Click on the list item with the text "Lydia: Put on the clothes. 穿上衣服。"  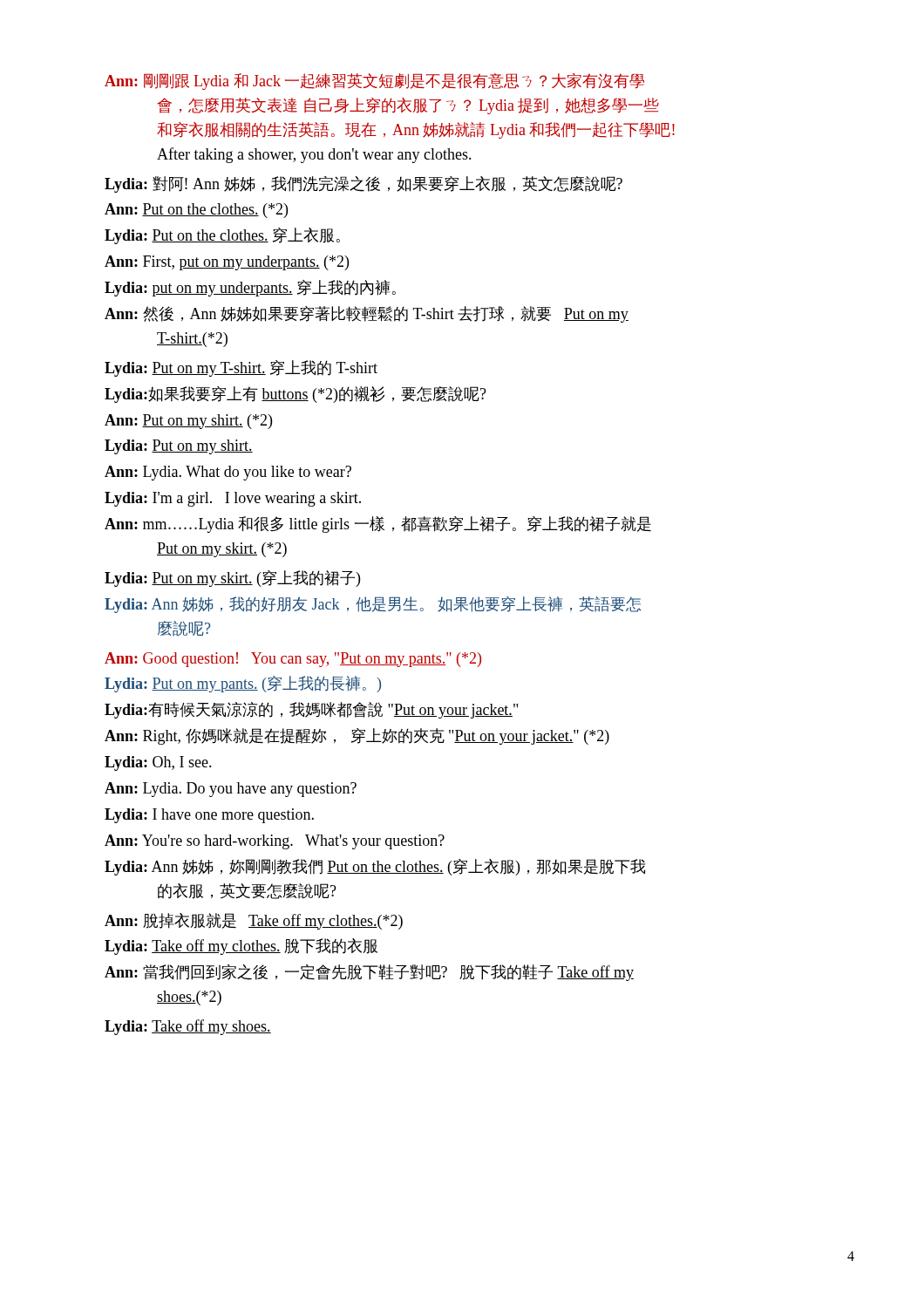pyautogui.click(x=228, y=236)
